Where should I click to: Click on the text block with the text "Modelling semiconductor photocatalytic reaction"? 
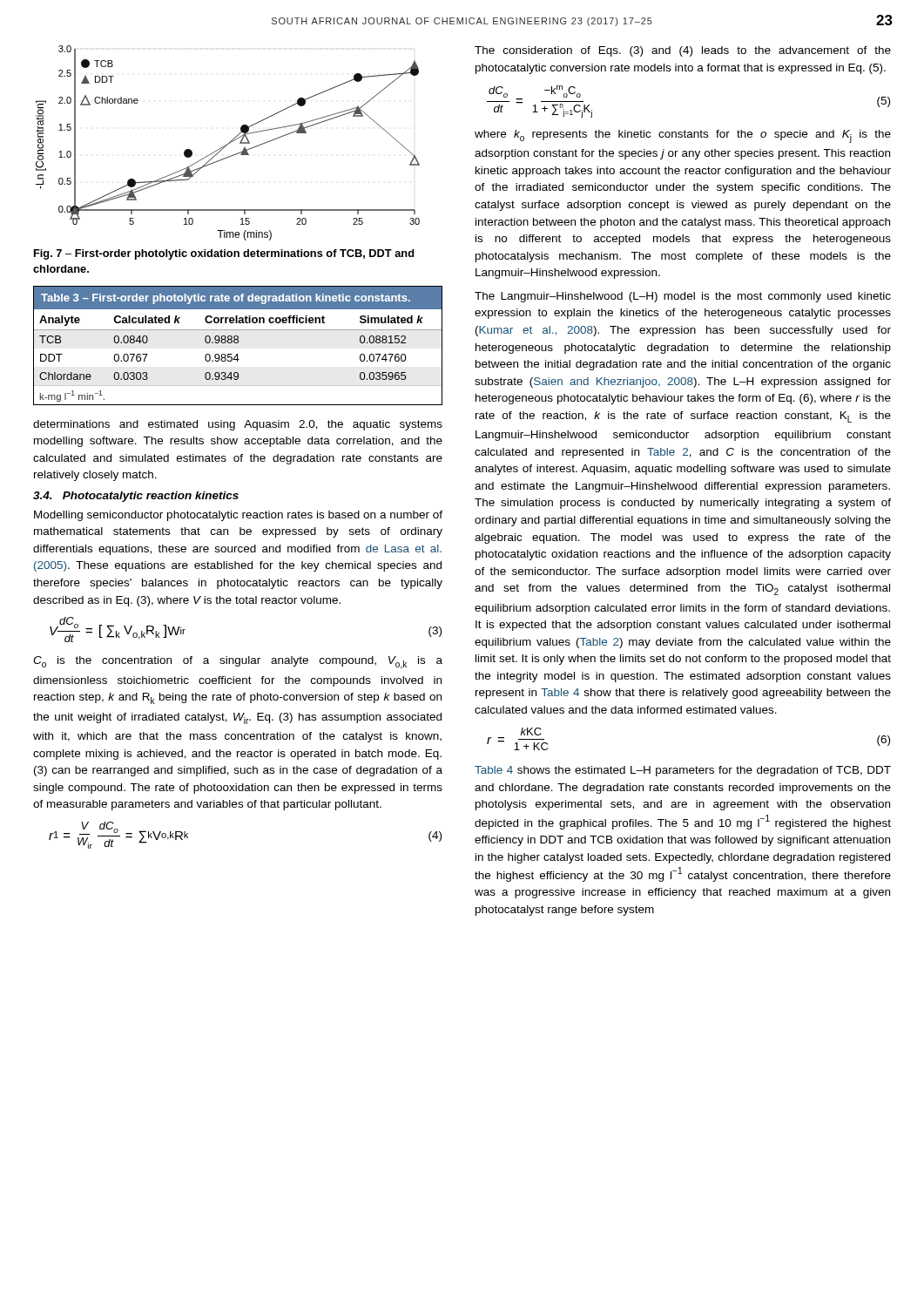pos(238,557)
